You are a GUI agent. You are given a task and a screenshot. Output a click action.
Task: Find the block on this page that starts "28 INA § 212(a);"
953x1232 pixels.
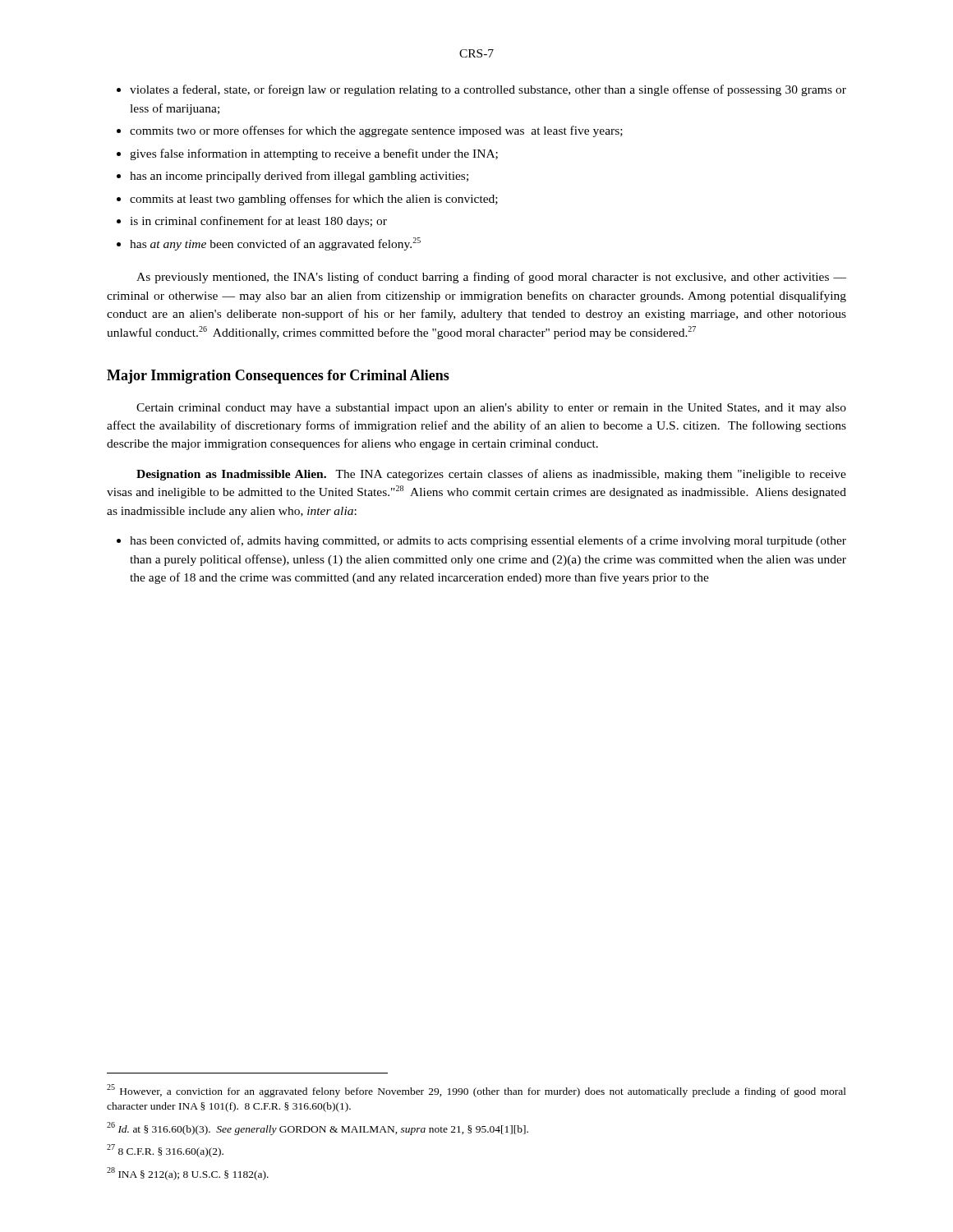coord(188,1172)
